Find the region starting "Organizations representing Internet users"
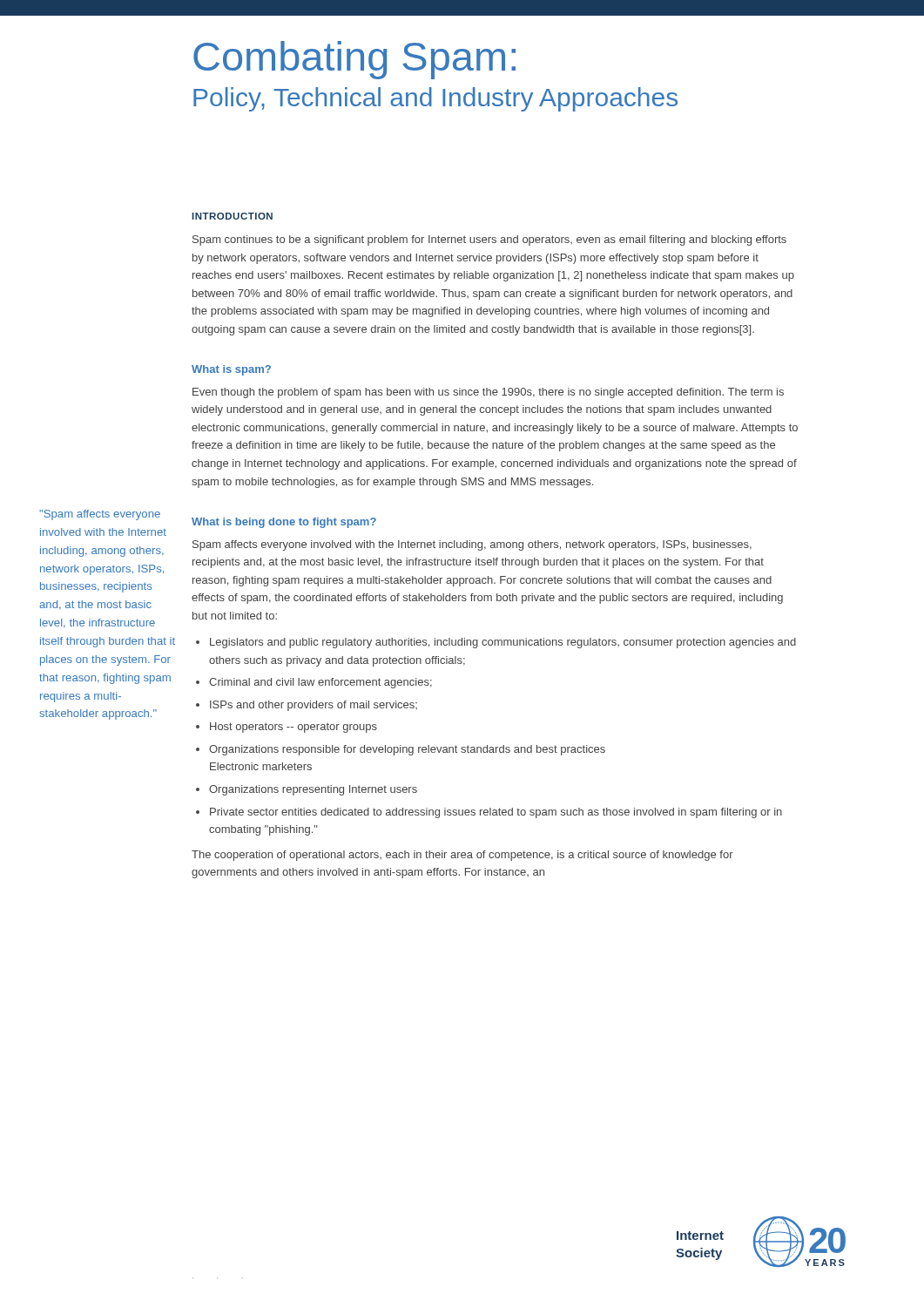The width and height of the screenshot is (924, 1307). pyautogui.click(x=313, y=789)
